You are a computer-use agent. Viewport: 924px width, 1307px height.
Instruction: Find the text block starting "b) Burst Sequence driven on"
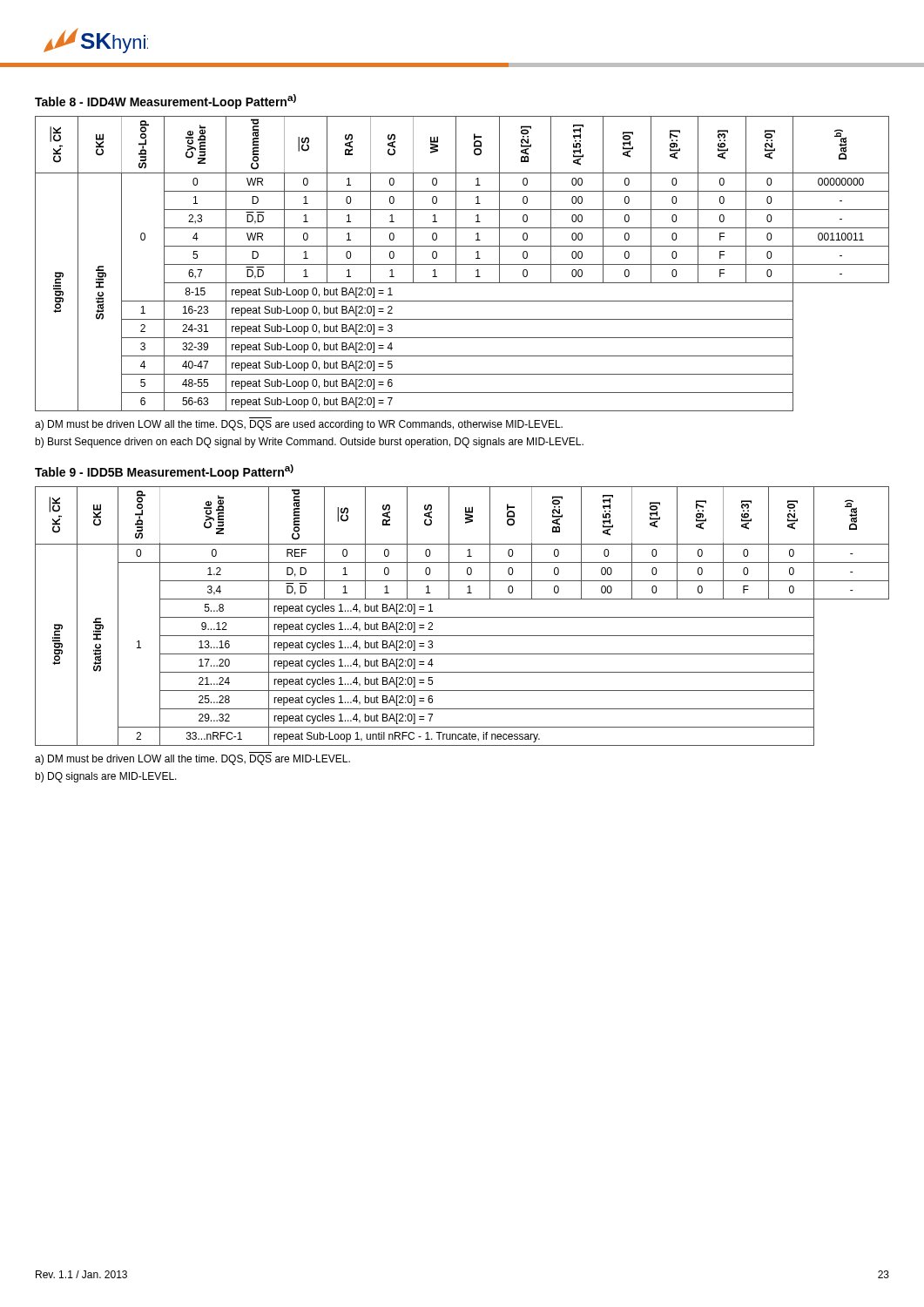coord(309,442)
